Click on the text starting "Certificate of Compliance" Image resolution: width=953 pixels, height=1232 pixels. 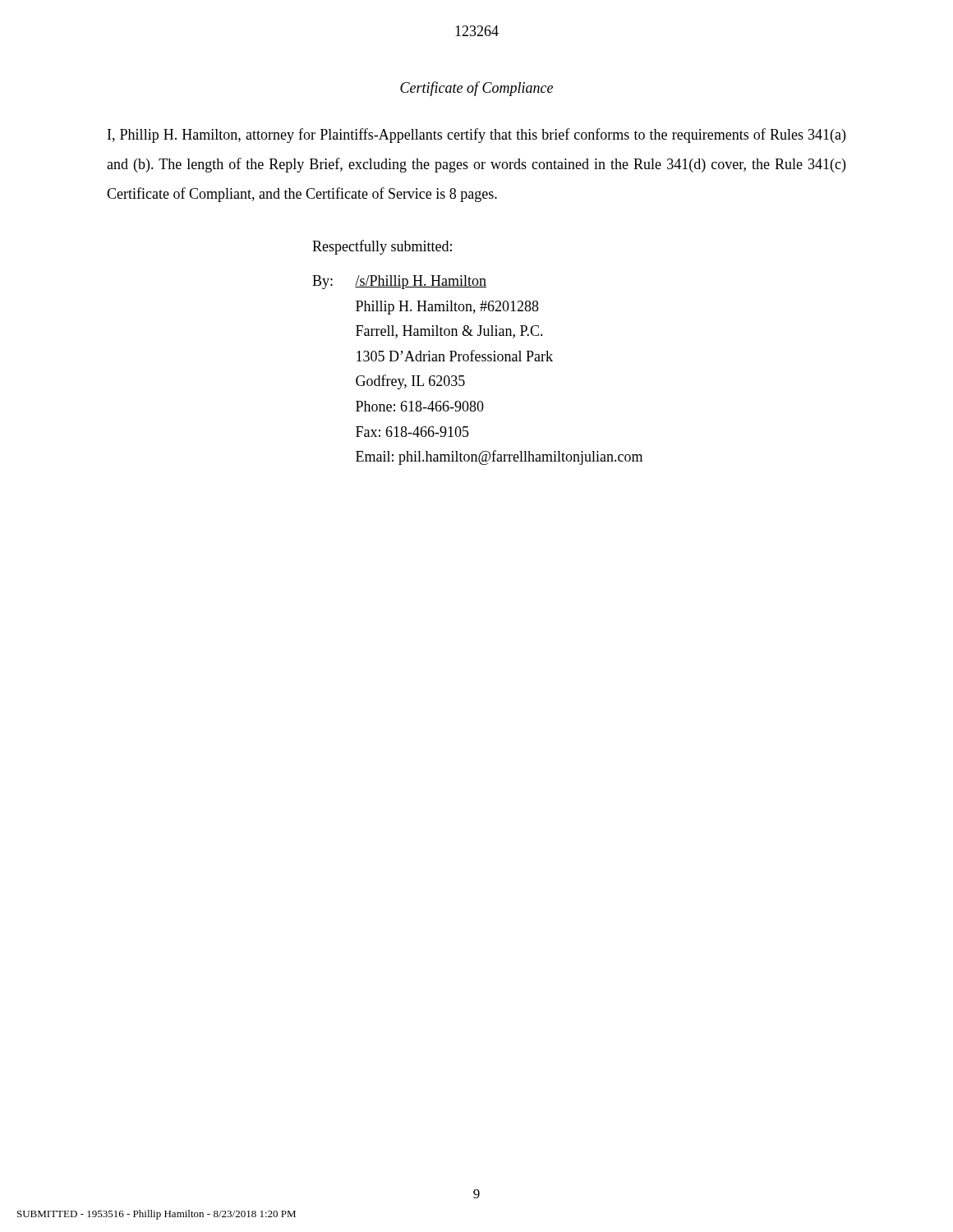(x=476, y=88)
